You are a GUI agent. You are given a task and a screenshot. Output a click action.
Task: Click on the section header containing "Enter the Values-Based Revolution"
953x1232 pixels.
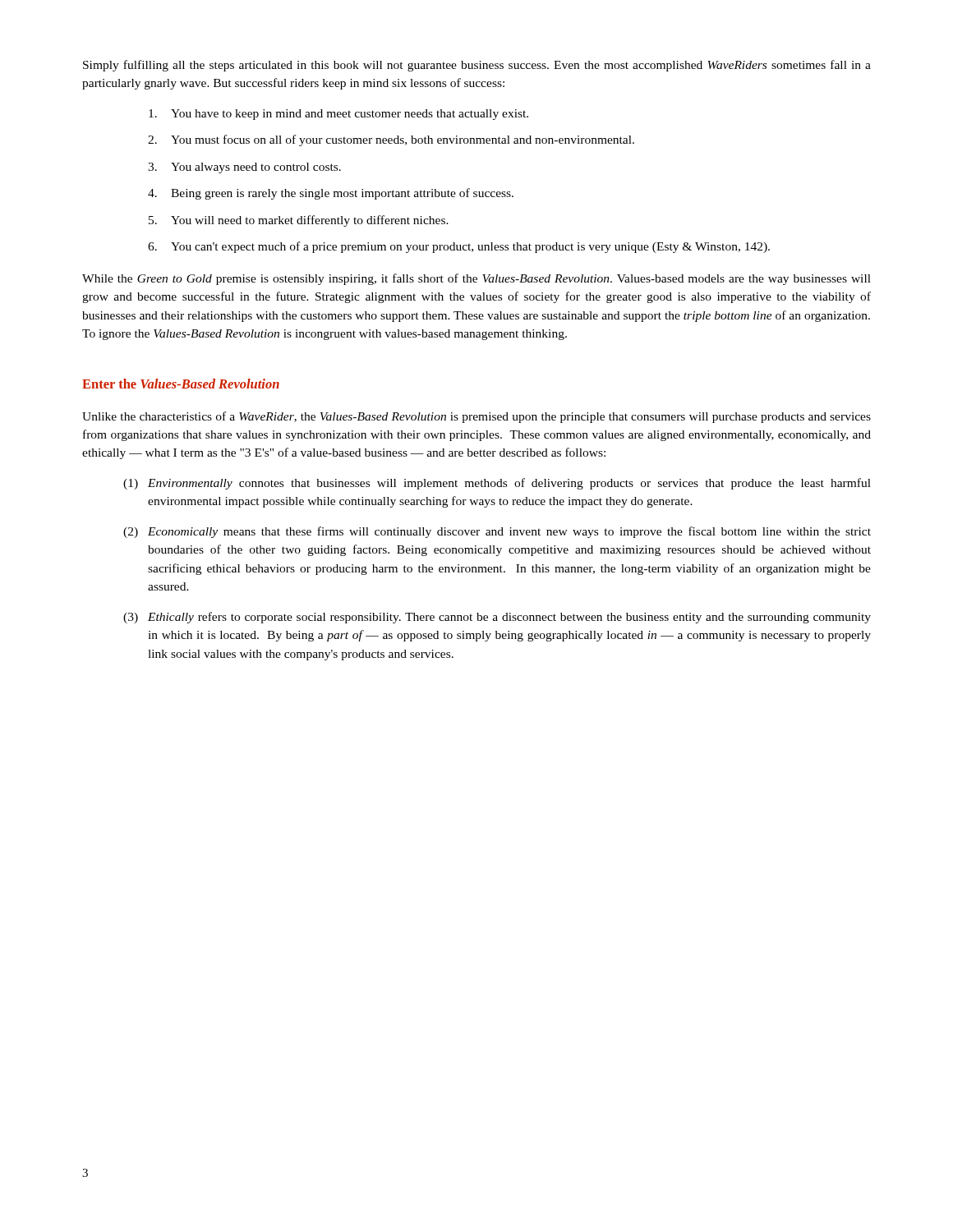(x=181, y=384)
